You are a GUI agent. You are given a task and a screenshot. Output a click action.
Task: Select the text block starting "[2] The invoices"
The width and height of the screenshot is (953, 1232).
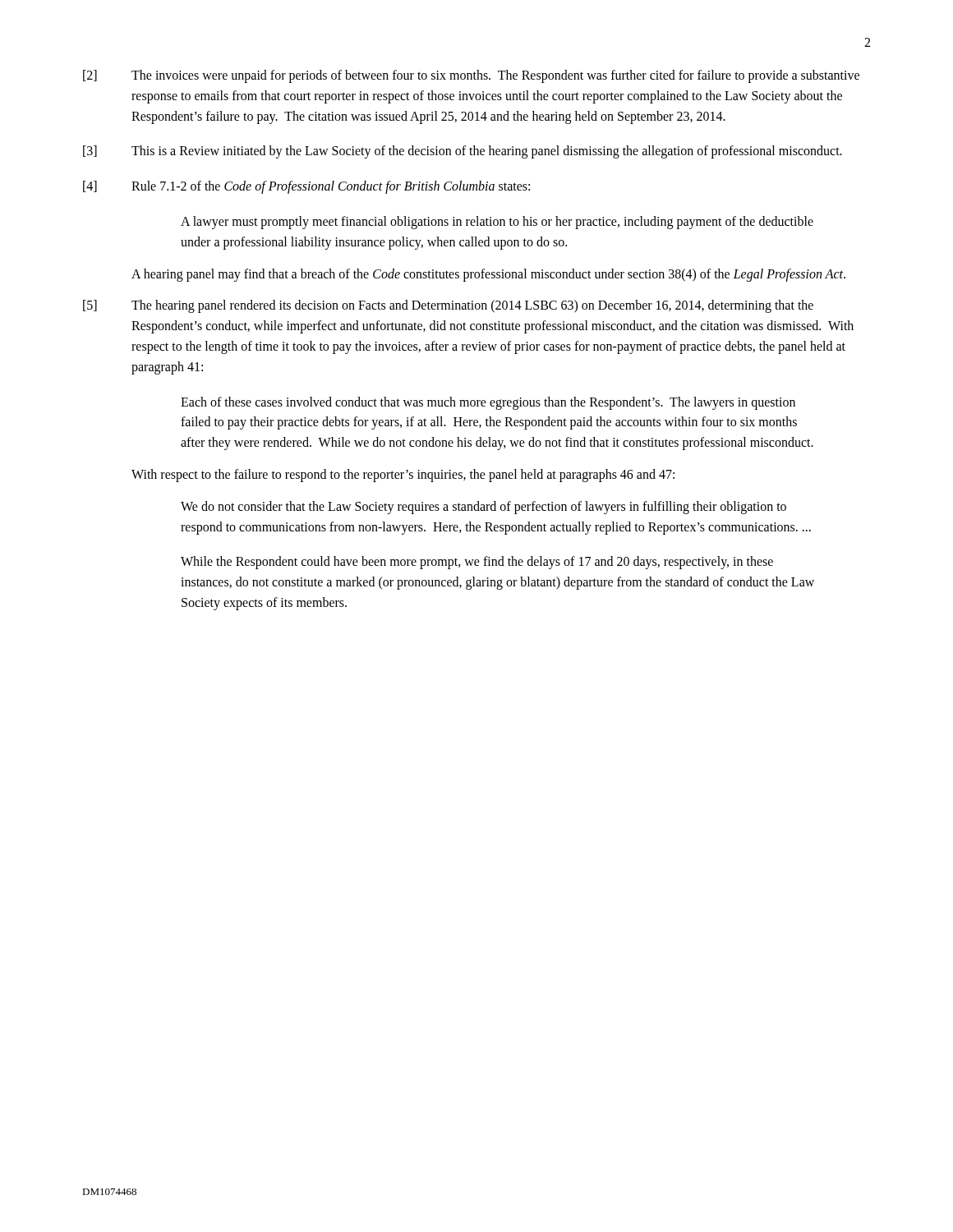[x=476, y=96]
